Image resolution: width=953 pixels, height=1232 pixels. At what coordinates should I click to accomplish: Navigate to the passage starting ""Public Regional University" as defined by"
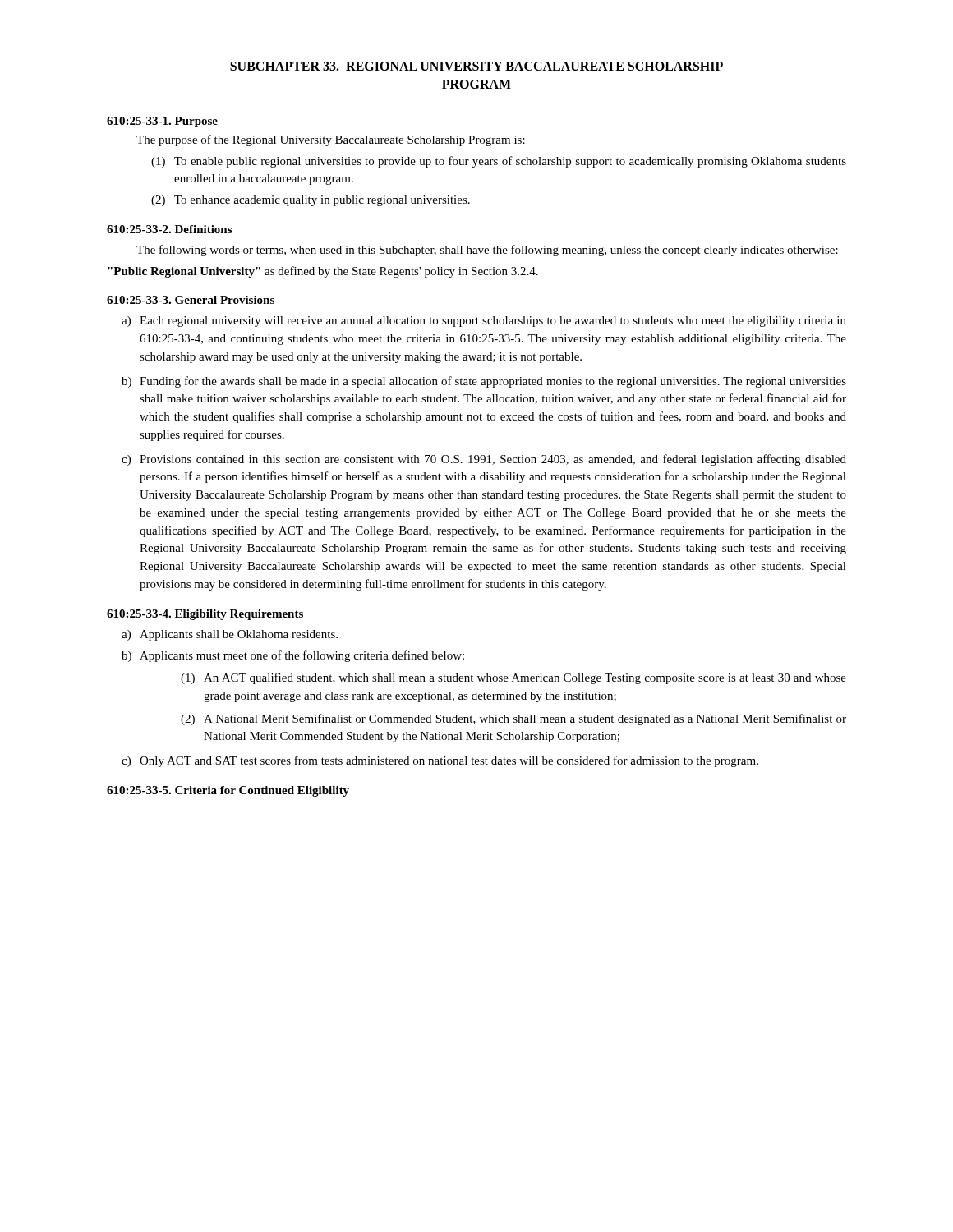point(323,271)
